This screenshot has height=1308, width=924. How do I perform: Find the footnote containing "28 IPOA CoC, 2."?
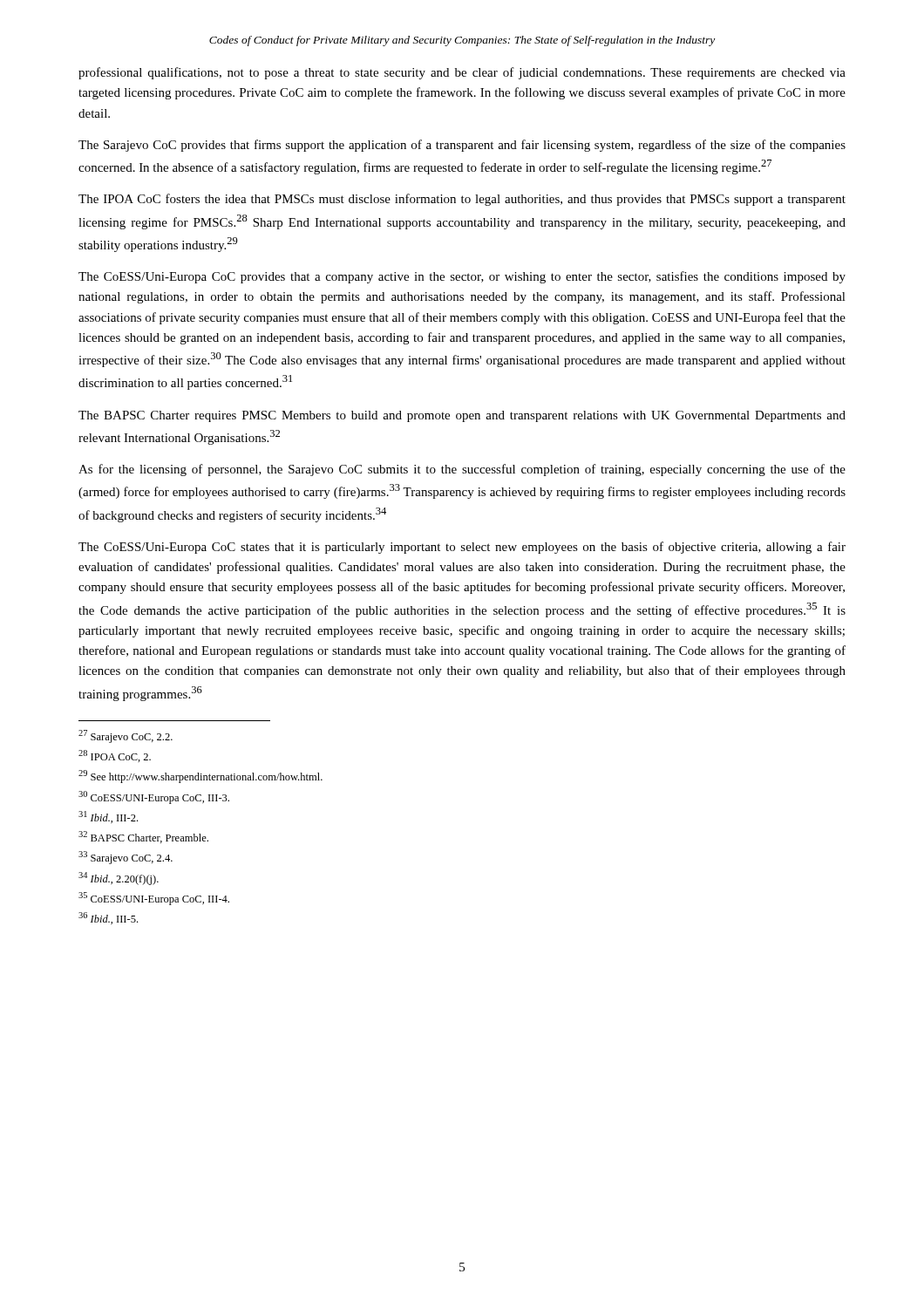pos(115,756)
